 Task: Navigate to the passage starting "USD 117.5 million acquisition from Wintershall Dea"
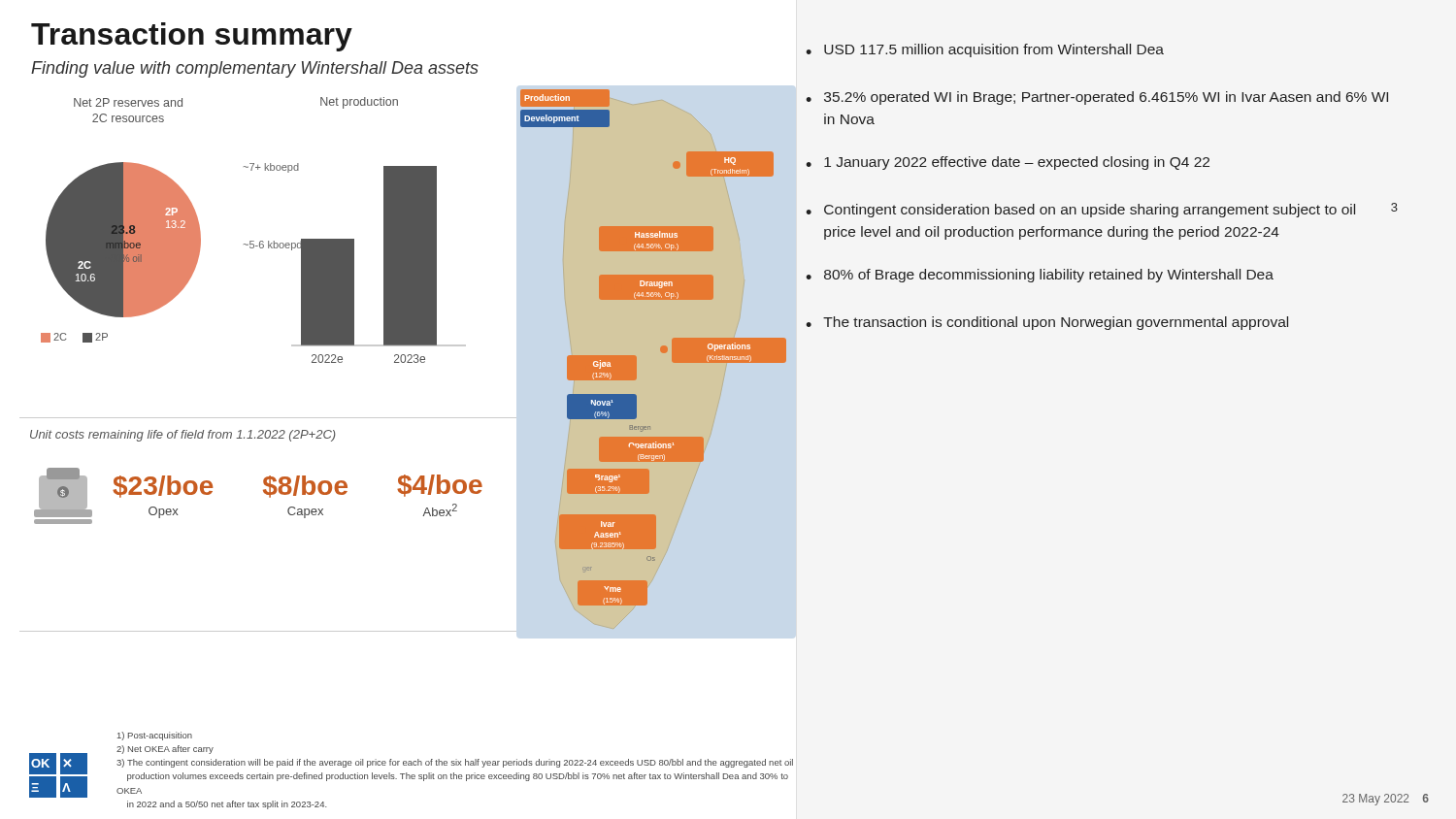[994, 49]
